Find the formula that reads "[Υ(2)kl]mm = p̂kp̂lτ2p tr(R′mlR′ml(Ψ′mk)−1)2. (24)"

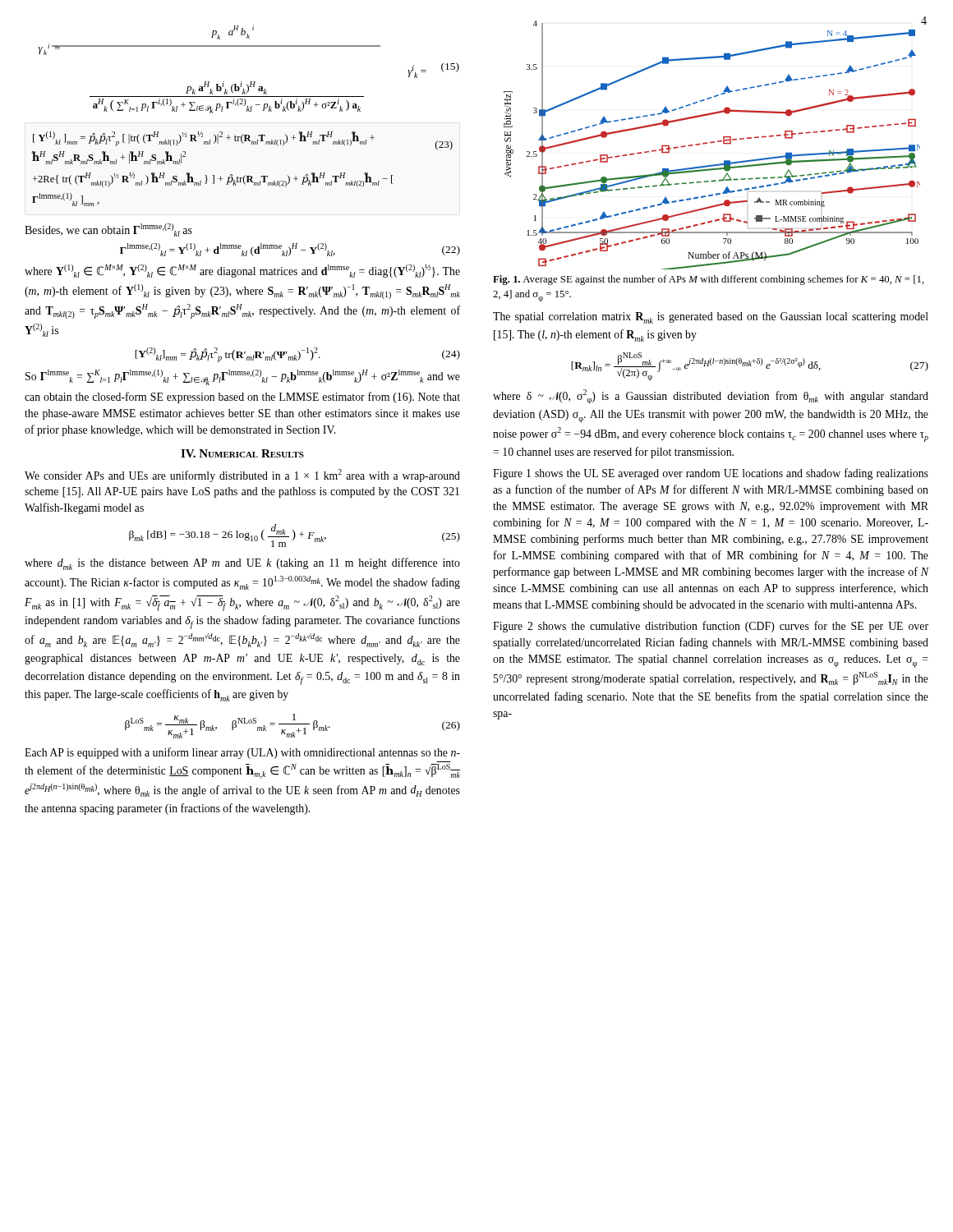coord(242,354)
